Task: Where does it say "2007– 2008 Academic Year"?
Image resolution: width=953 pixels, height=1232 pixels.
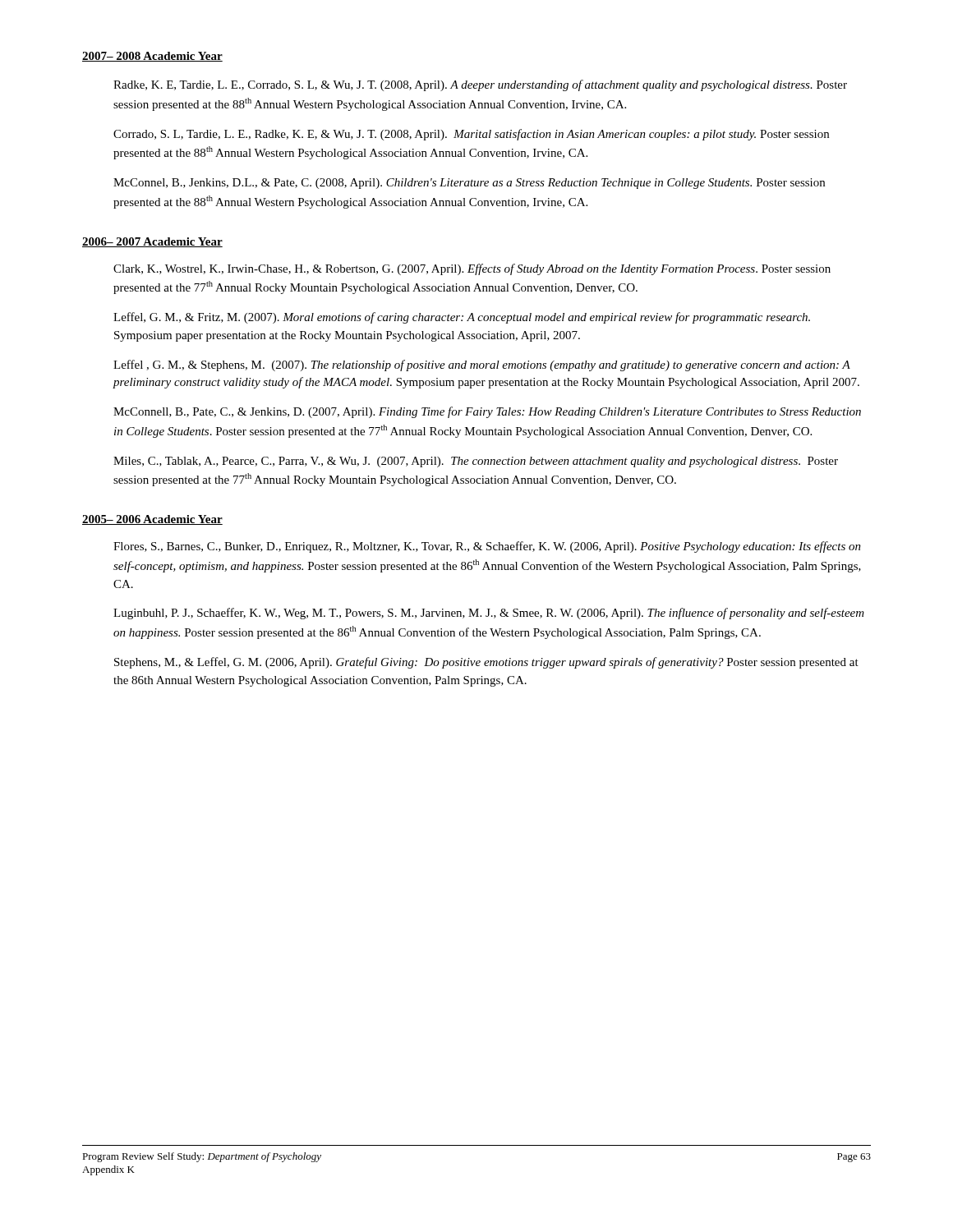Action: pyautogui.click(x=152, y=56)
